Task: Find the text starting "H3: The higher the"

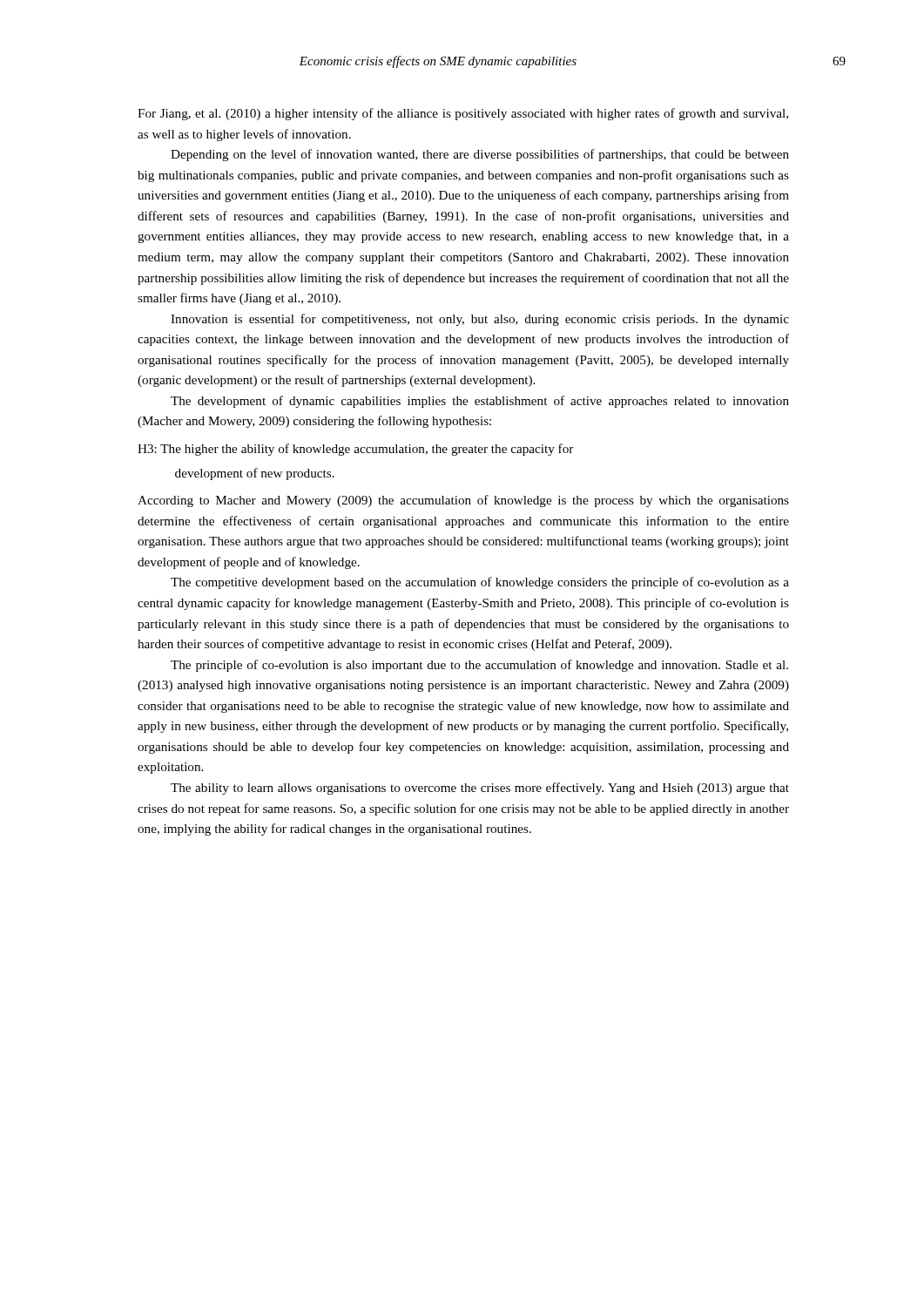Action: point(463,461)
